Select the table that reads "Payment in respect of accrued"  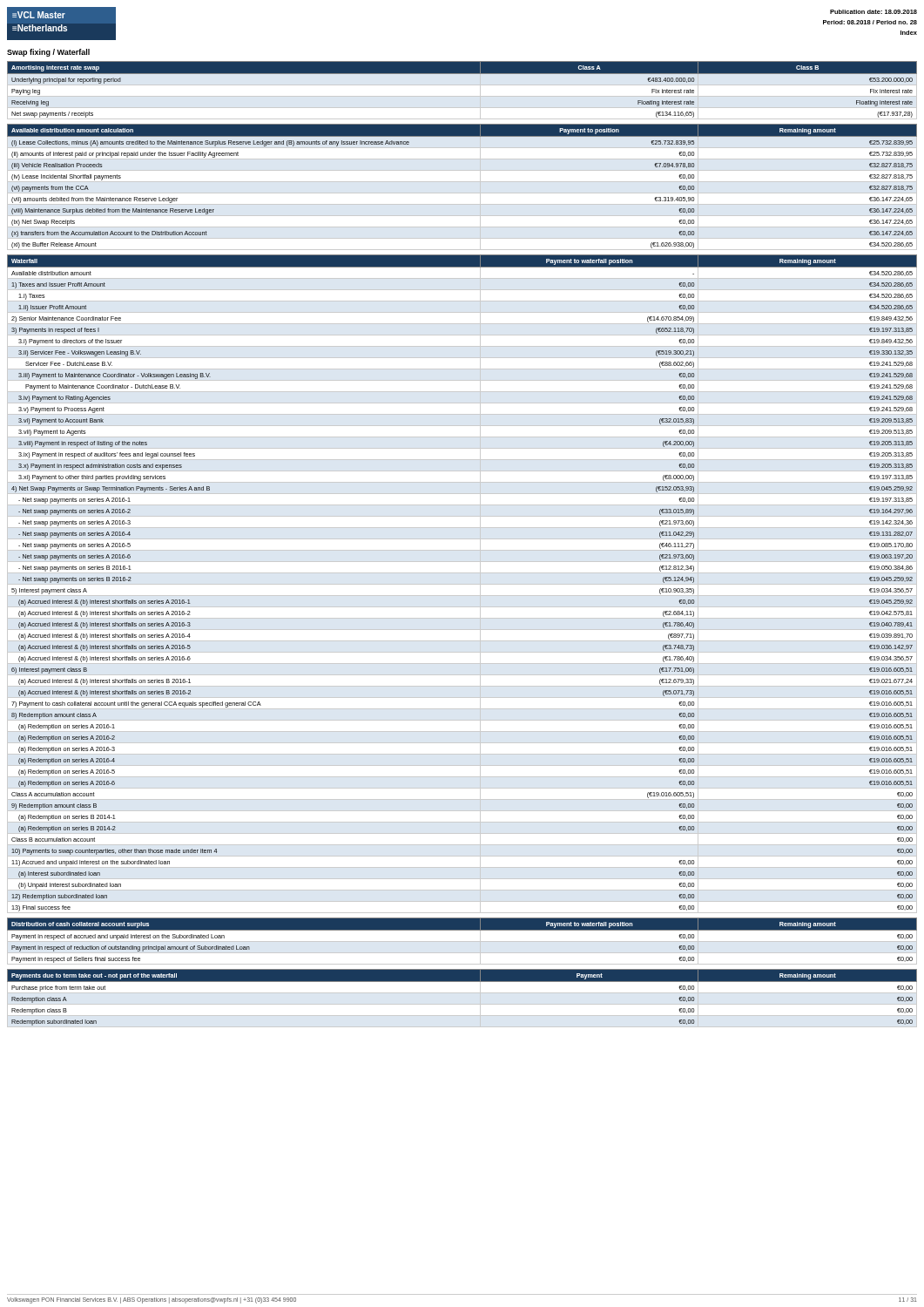click(x=462, y=941)
